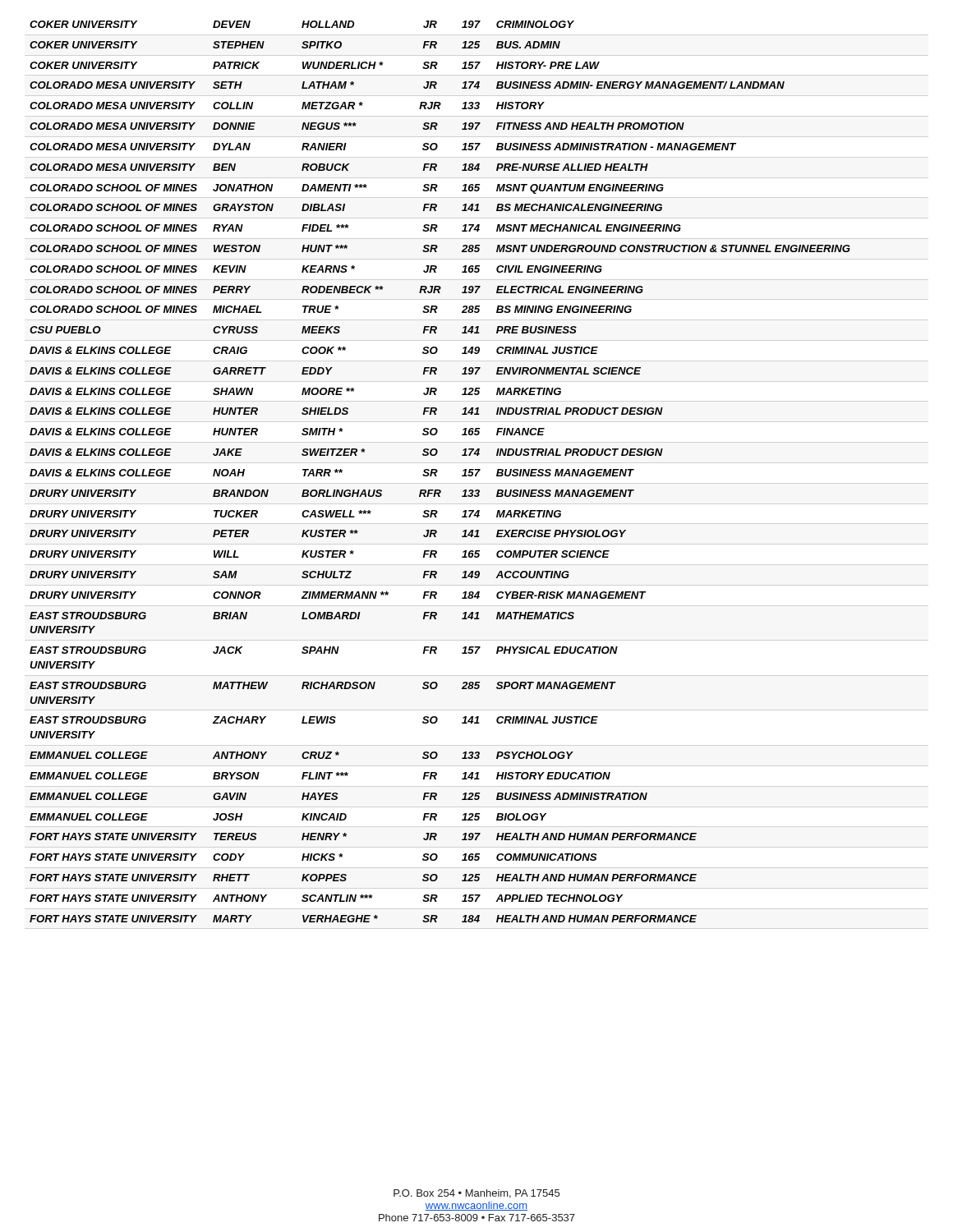
Task: Select the table that reads "WUNDERLICH *"
Action: tap(476, 472)
